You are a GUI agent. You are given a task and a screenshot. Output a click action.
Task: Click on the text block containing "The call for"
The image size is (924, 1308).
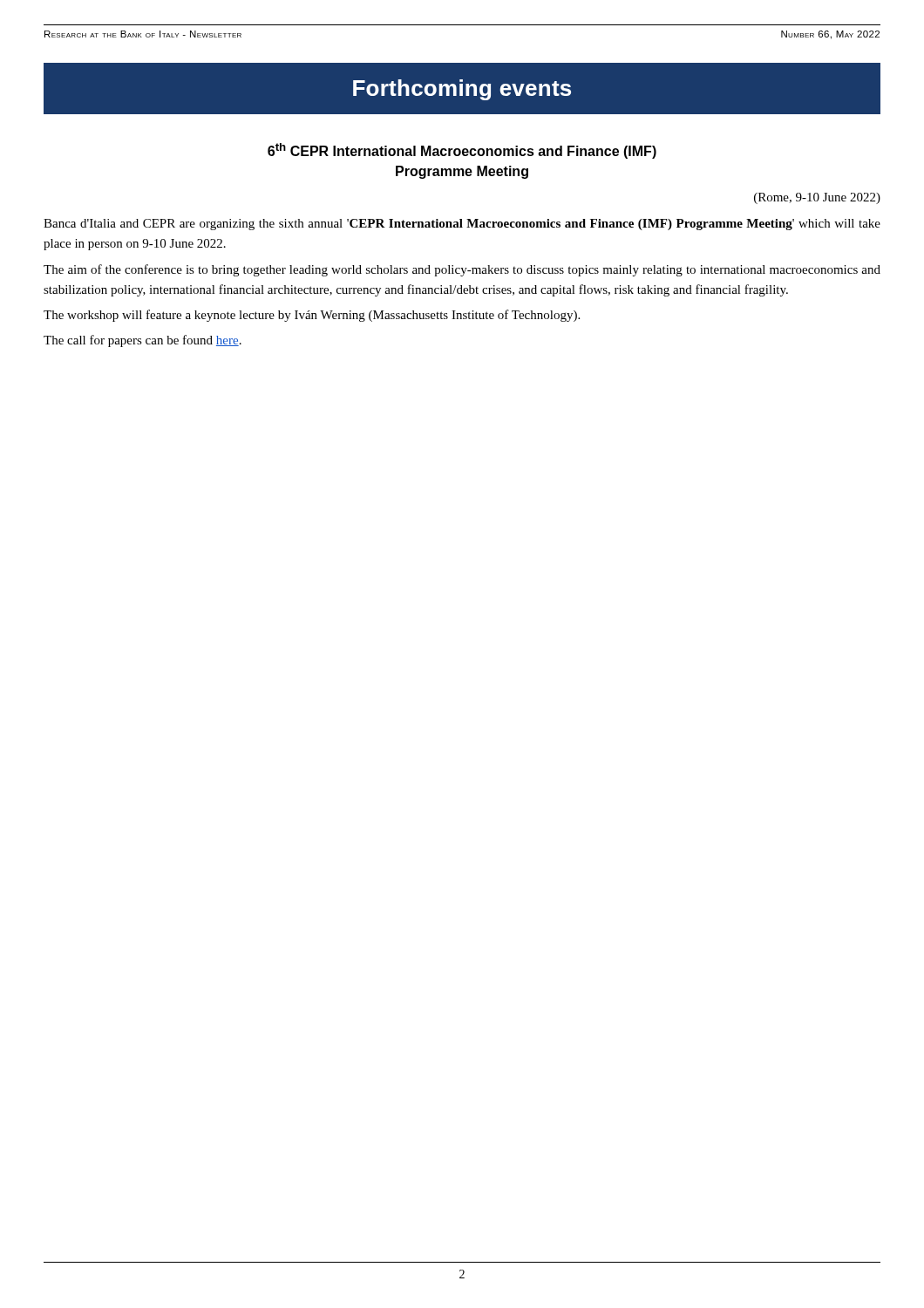point(143,341)
